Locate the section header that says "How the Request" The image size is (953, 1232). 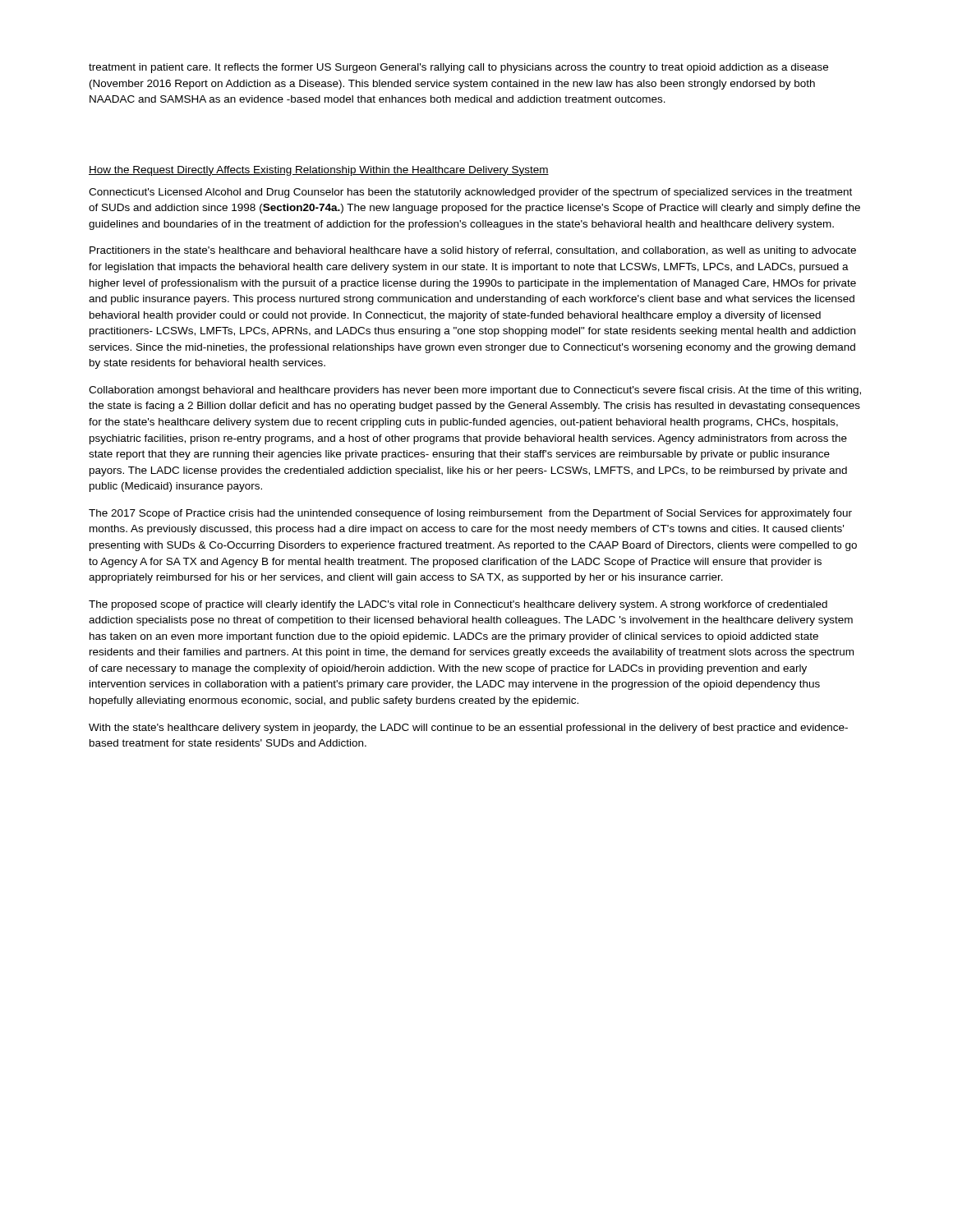pos(319,169)
